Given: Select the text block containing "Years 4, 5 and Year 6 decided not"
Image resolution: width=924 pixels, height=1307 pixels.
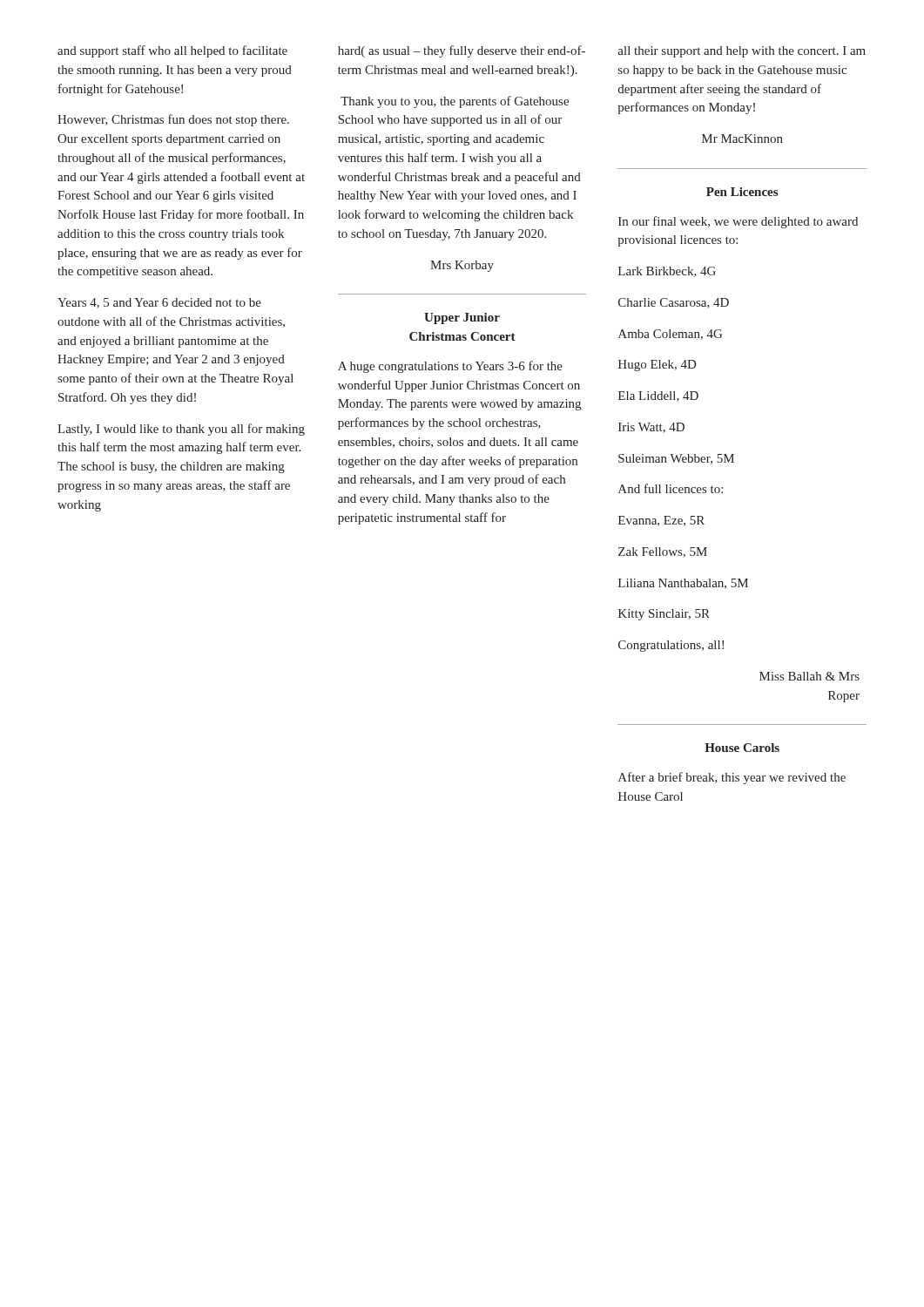Looking at the screenshot, I should coord(182,351).
